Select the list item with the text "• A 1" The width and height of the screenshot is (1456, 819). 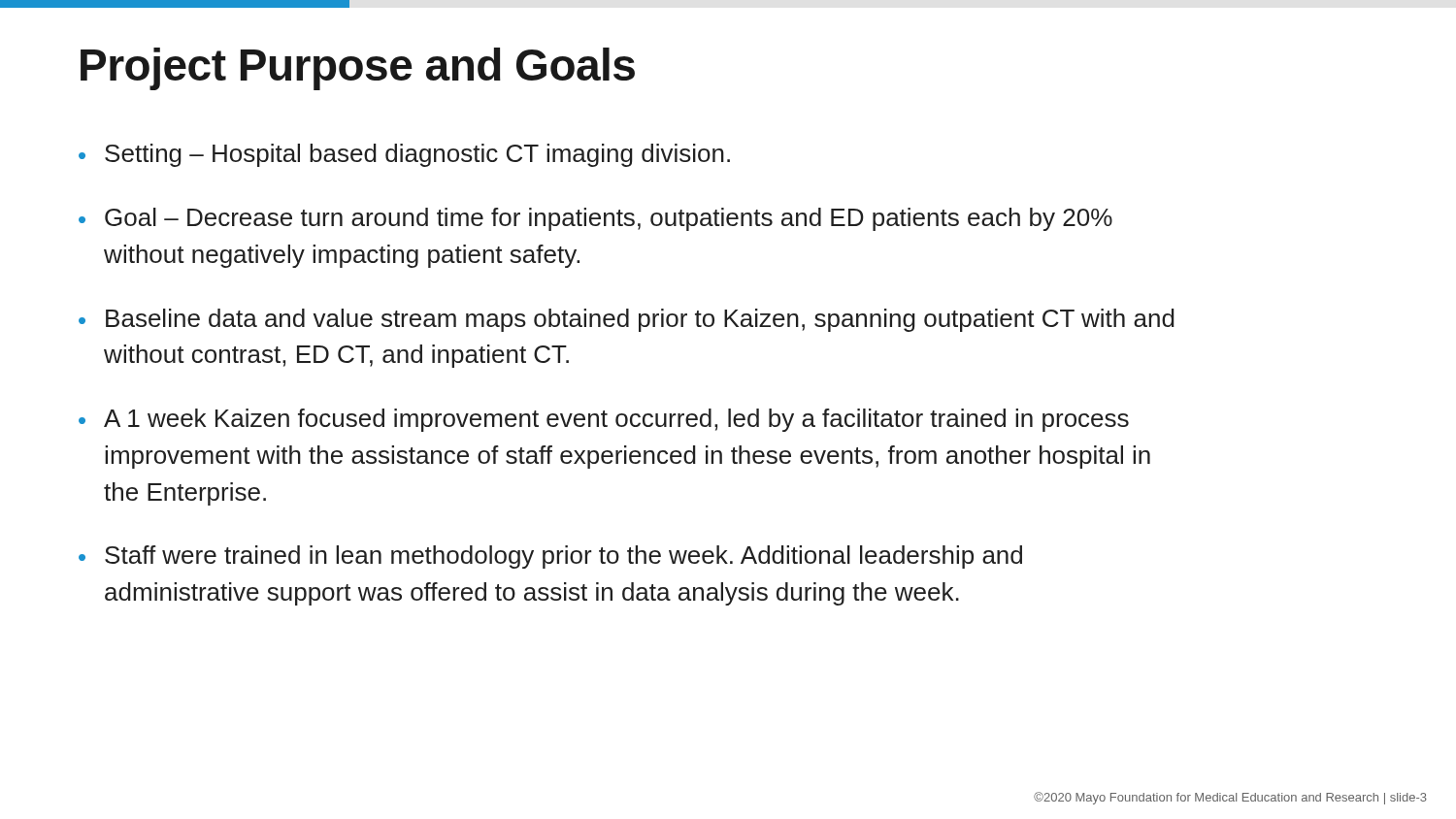click(615, 456)
